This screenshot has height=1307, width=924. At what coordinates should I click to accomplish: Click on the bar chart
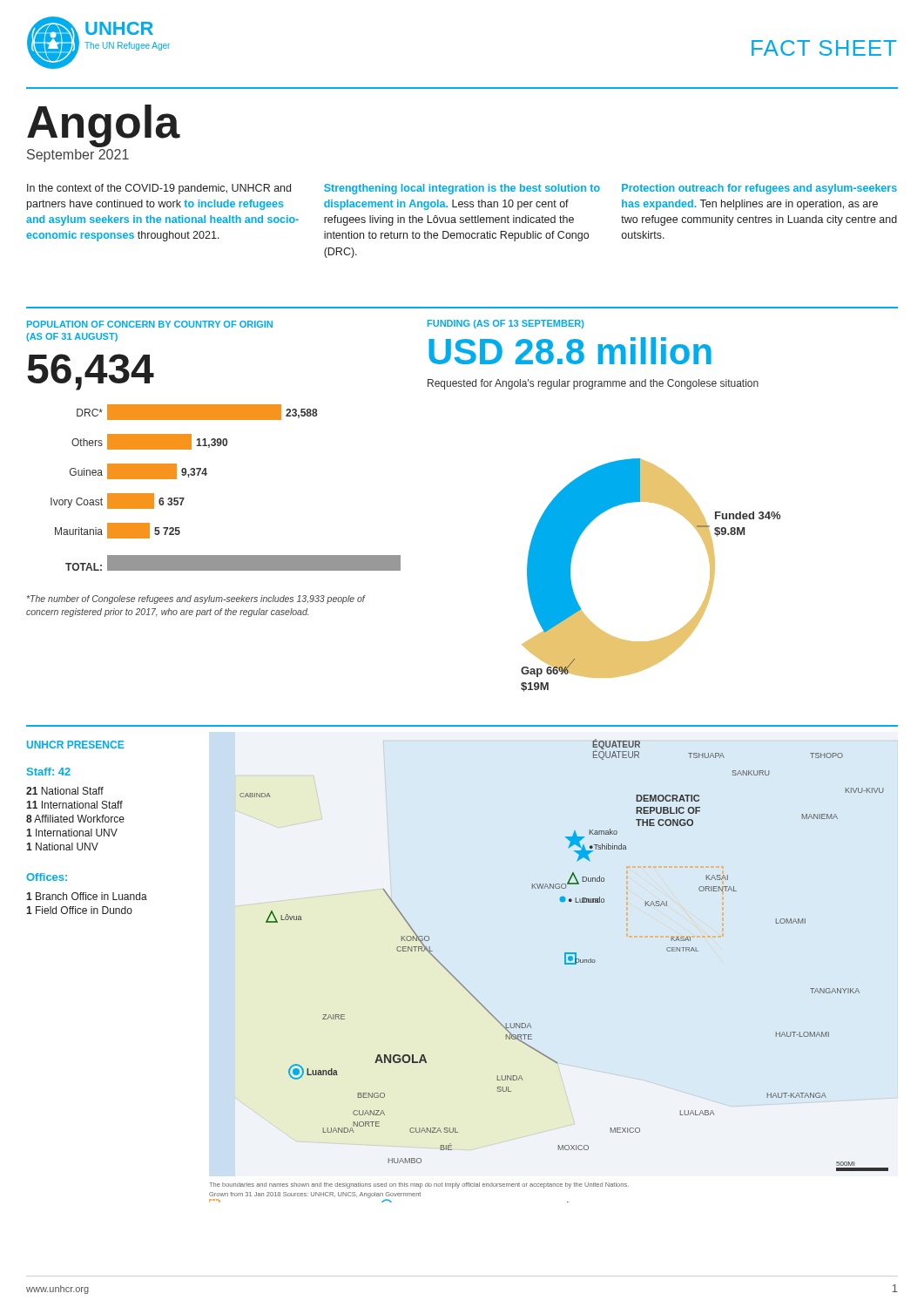point(218,494)
